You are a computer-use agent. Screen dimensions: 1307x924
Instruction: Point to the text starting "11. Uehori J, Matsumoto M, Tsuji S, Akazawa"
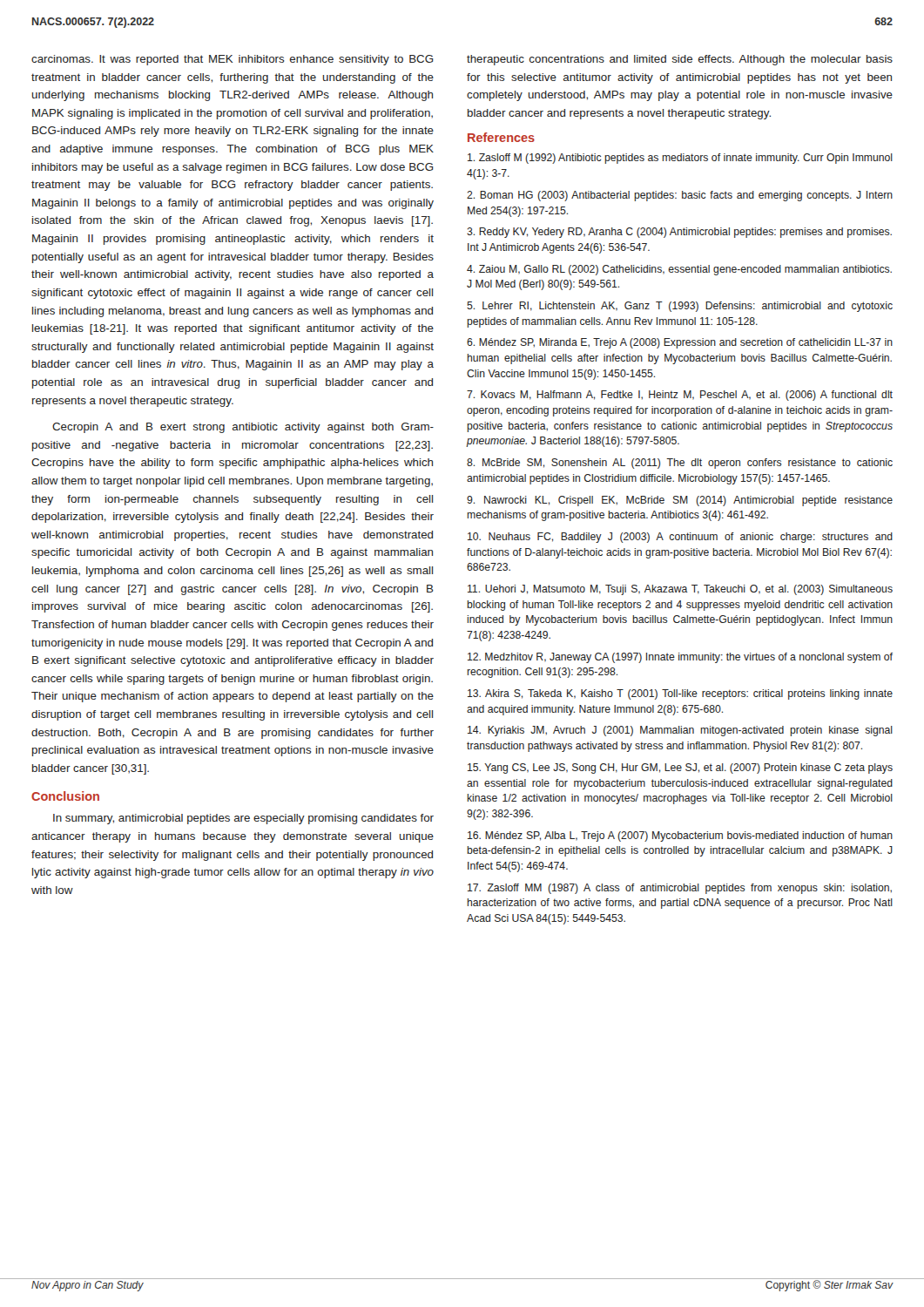(680, 612)
